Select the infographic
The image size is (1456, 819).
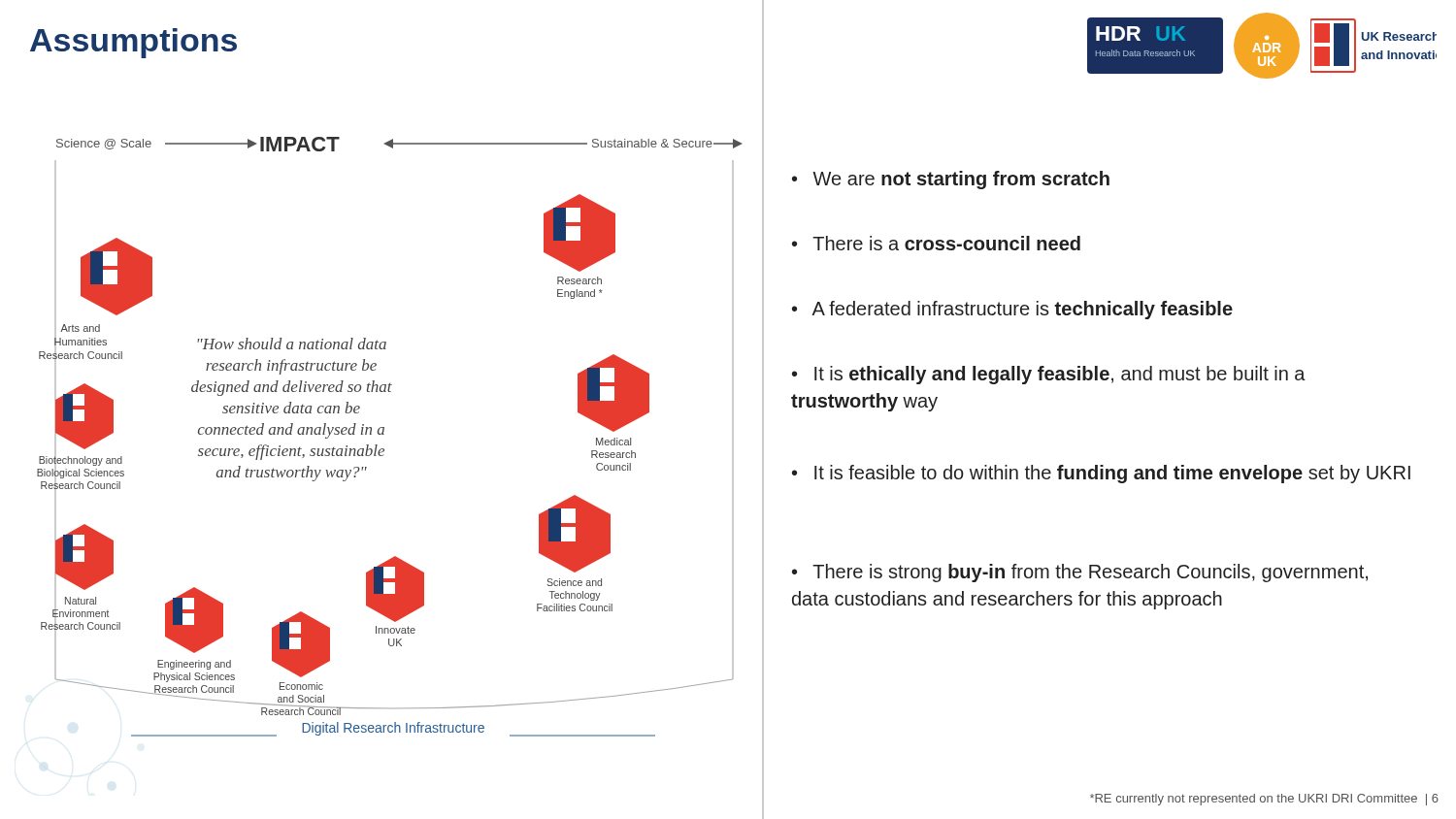[x=383, y=451]
